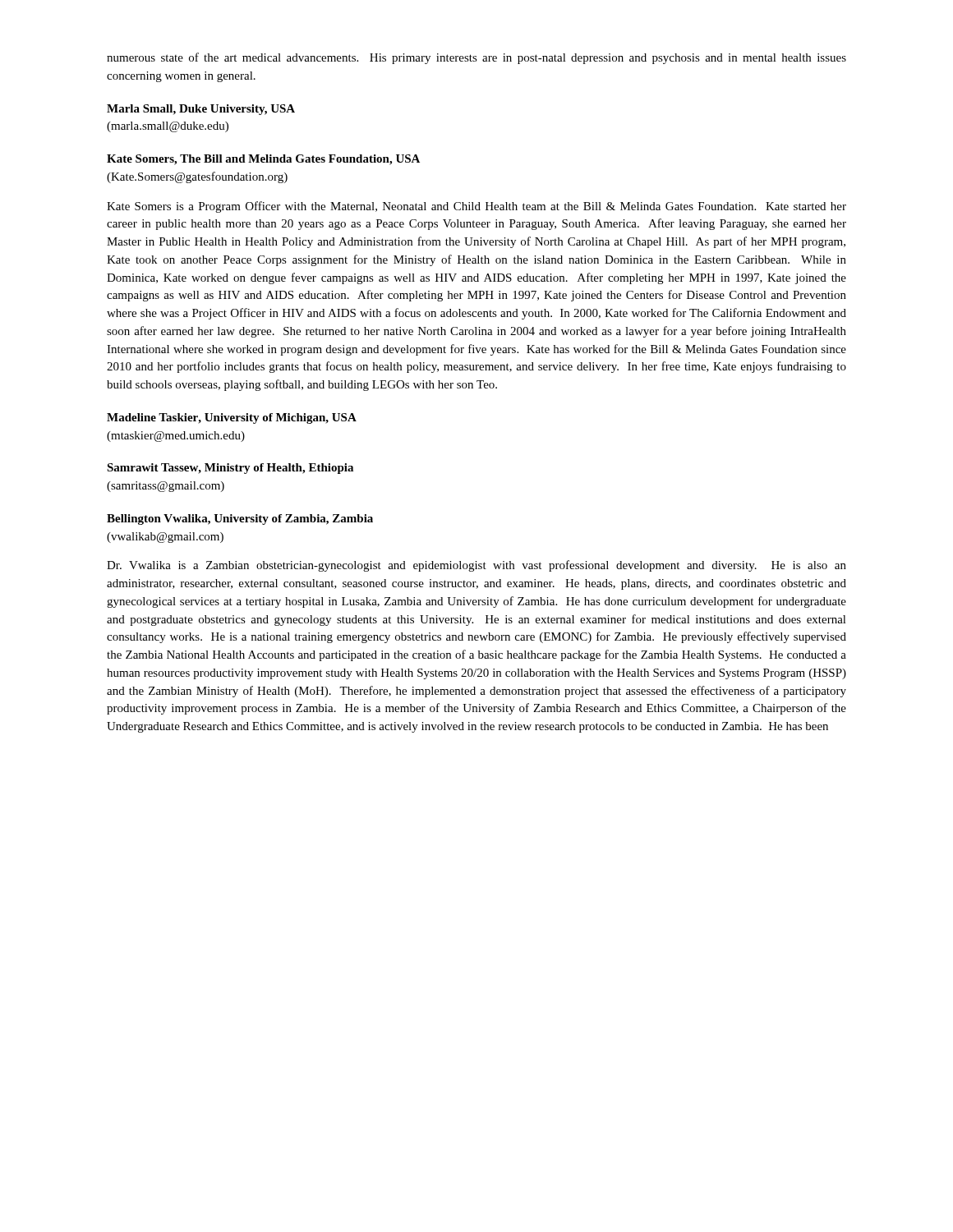Click the passage that begins "Dr. Vwalika is"
The height and width of the screenshot is (1232, 953).
coord(476,646)
